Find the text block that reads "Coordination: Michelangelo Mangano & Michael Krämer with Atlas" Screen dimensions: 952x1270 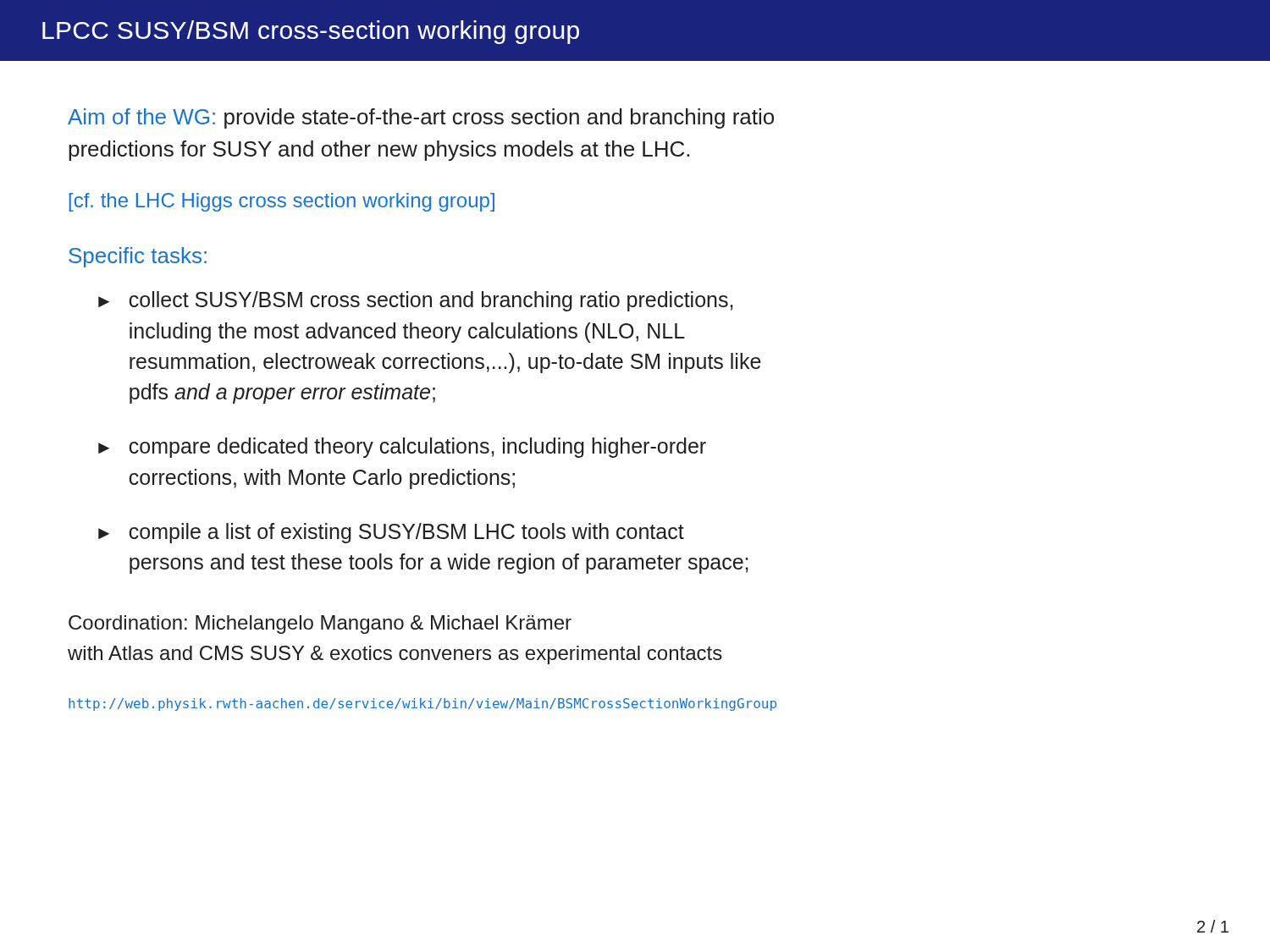click(x=395, y=638)
